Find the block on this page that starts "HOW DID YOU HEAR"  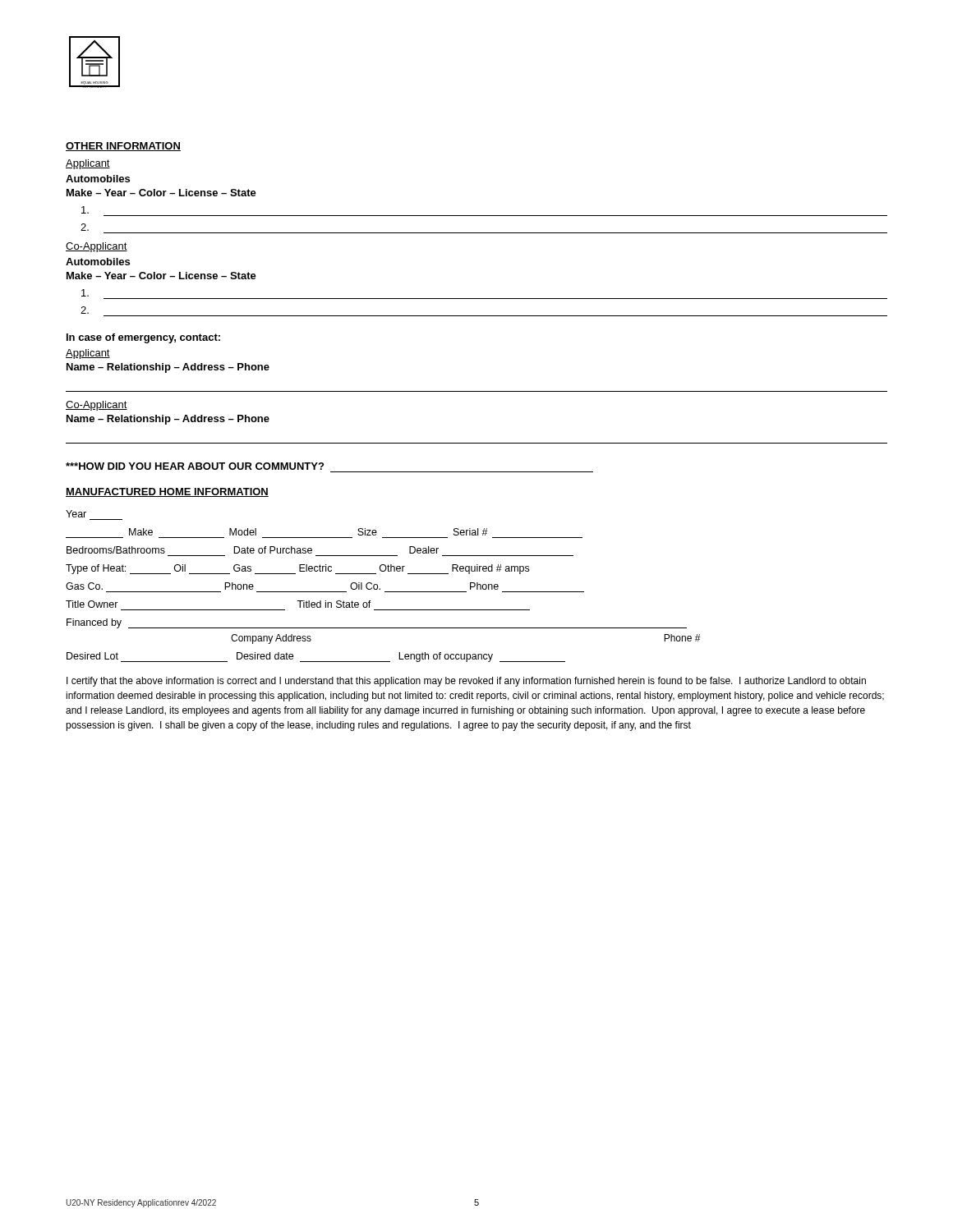pyautogui.click(x=329, y=465)
